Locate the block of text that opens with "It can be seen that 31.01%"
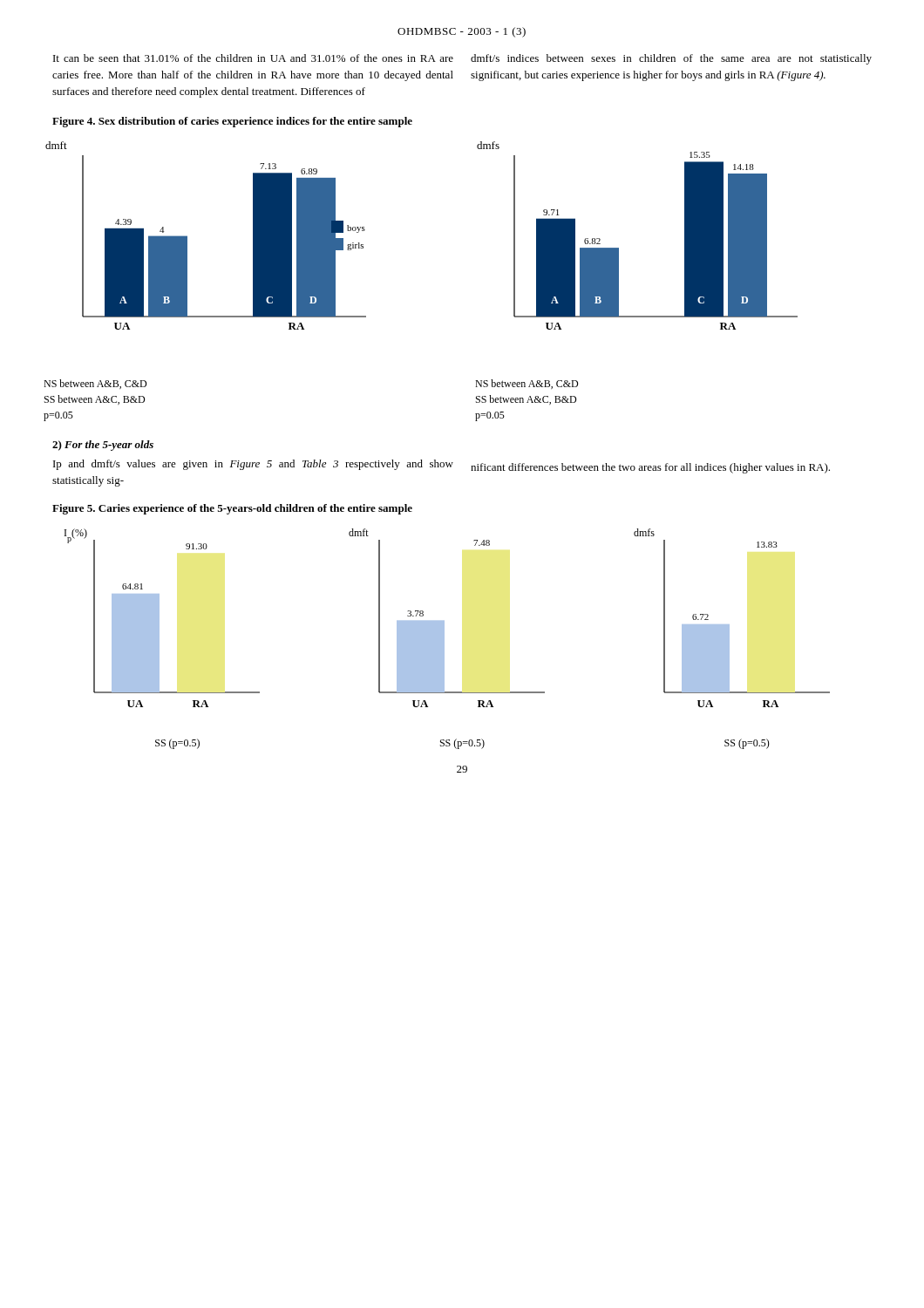 click(253, 74)
